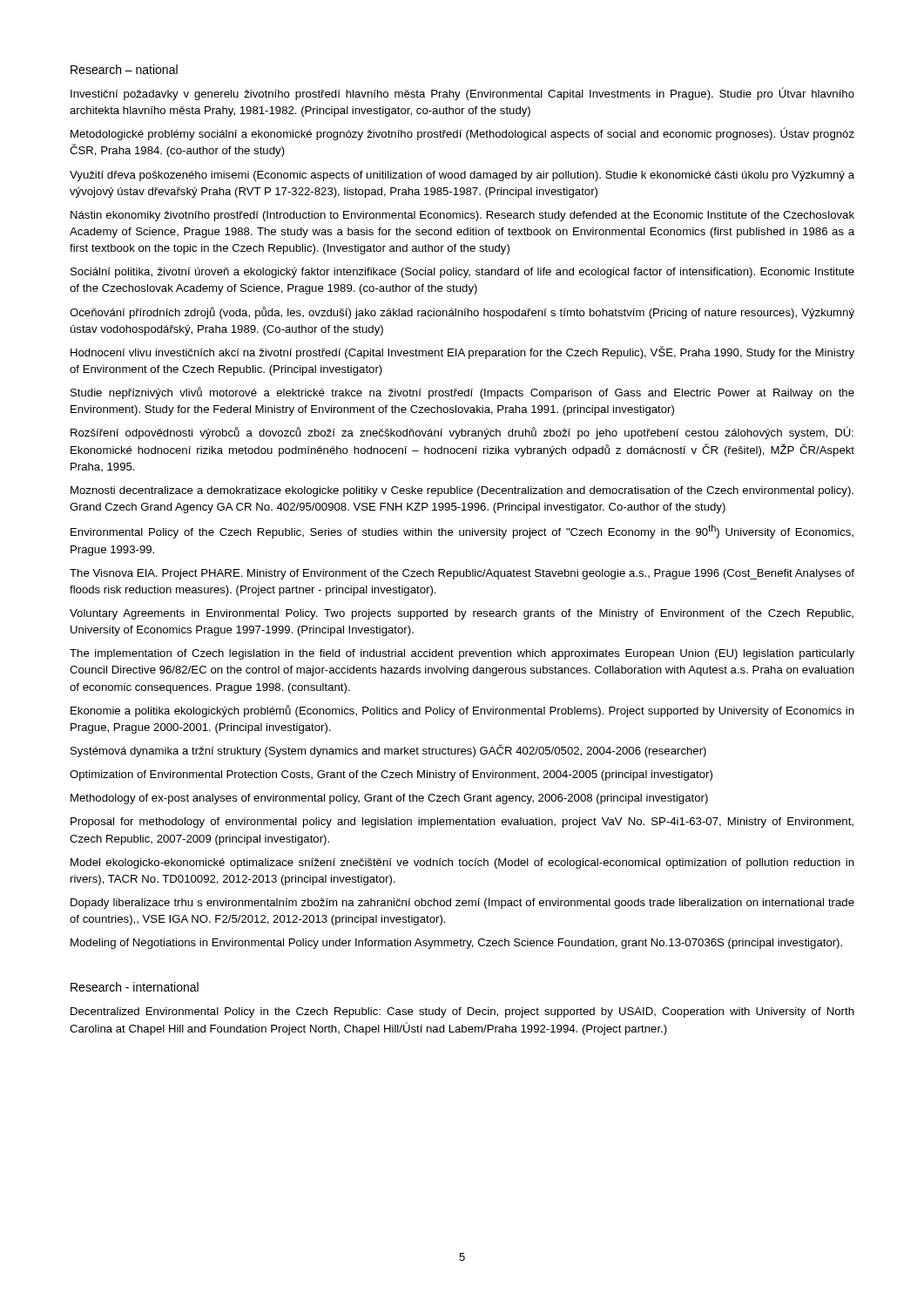
Task: Click on the text block containing "Hodnocení vlivu investičních akcí na životní"
Action: [x=462, y=361]
